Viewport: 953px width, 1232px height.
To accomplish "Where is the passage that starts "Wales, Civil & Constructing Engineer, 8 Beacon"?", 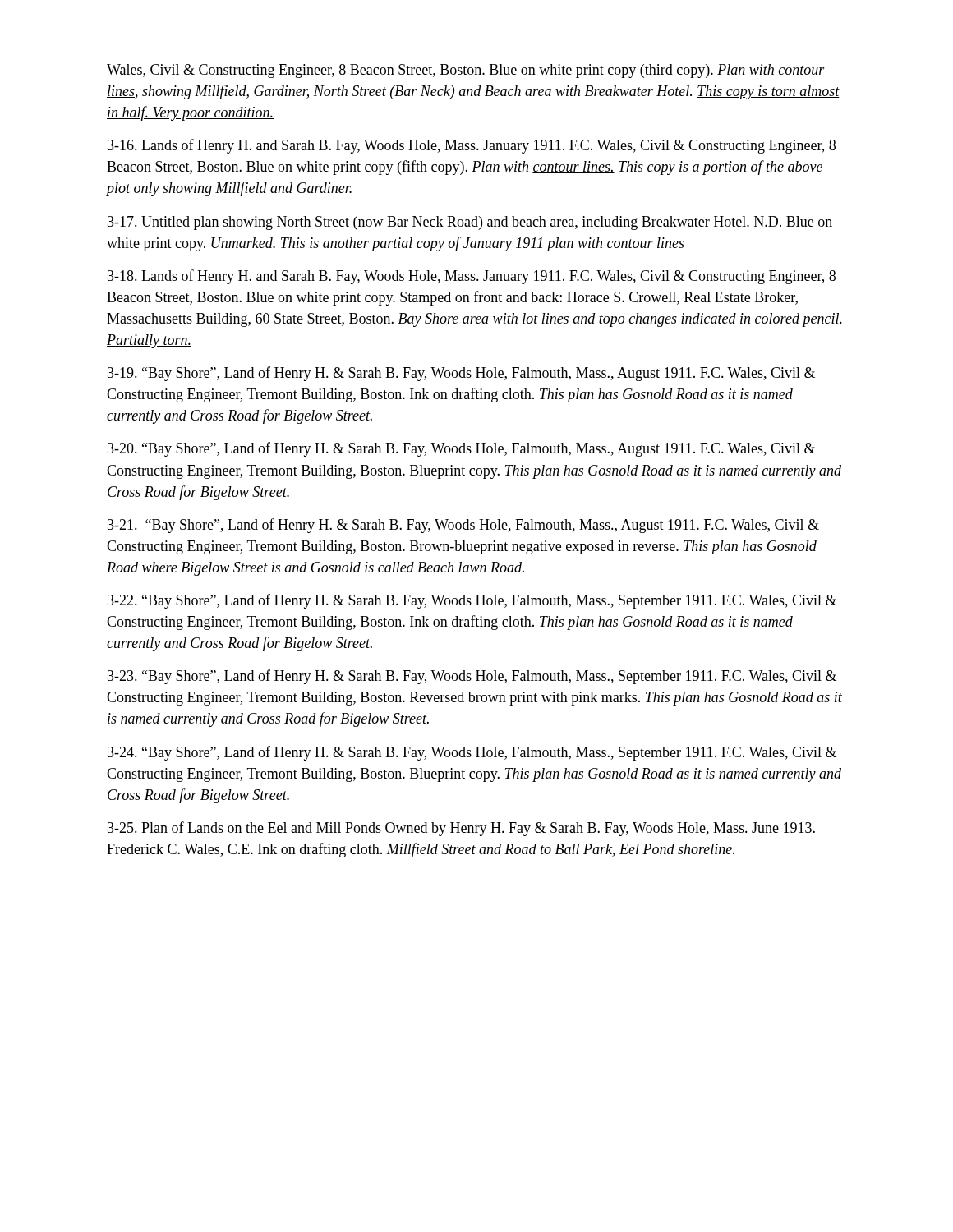I will (473, 91).
